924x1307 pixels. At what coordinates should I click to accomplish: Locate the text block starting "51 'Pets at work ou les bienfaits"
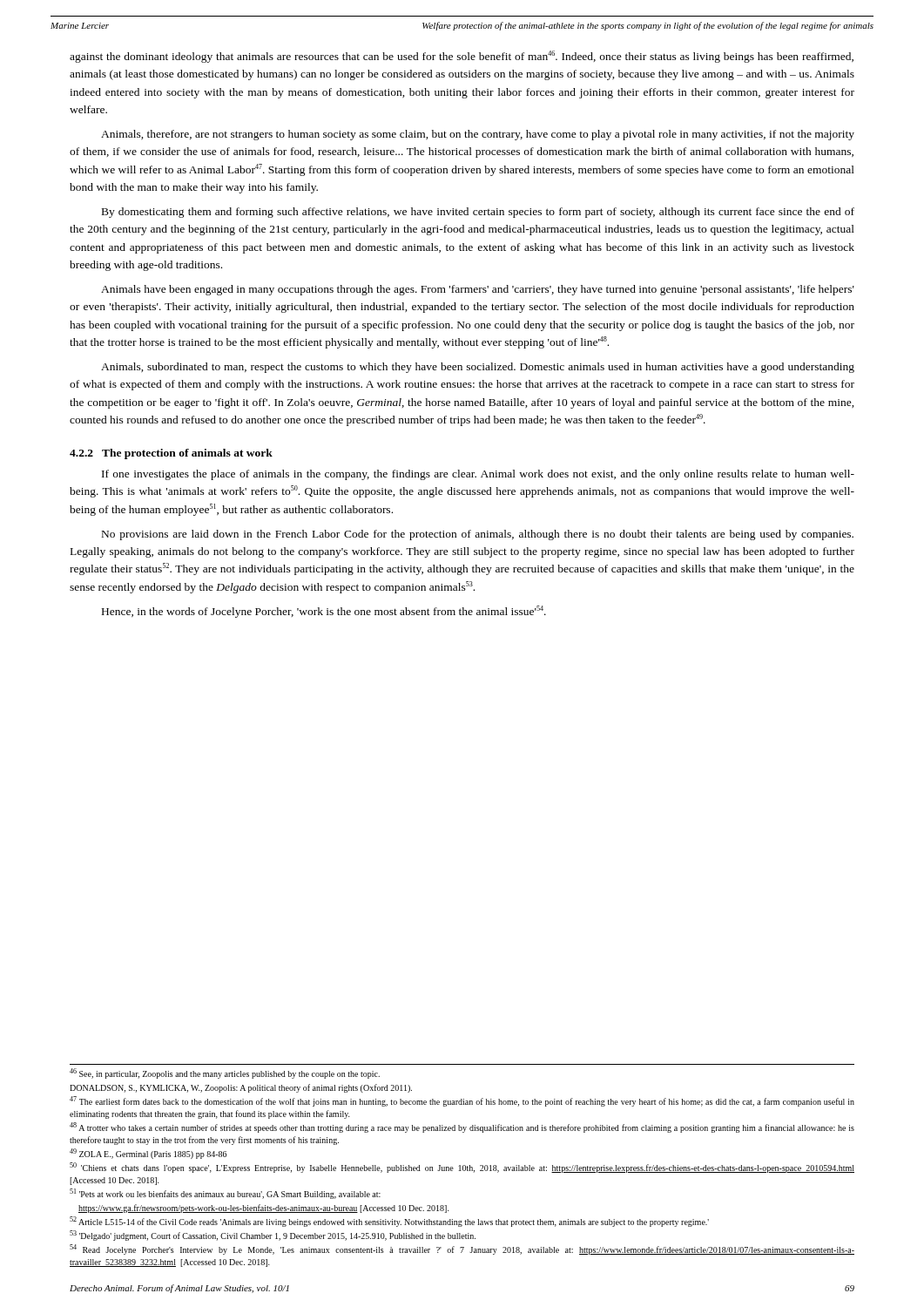click(x=225, y=1194)
